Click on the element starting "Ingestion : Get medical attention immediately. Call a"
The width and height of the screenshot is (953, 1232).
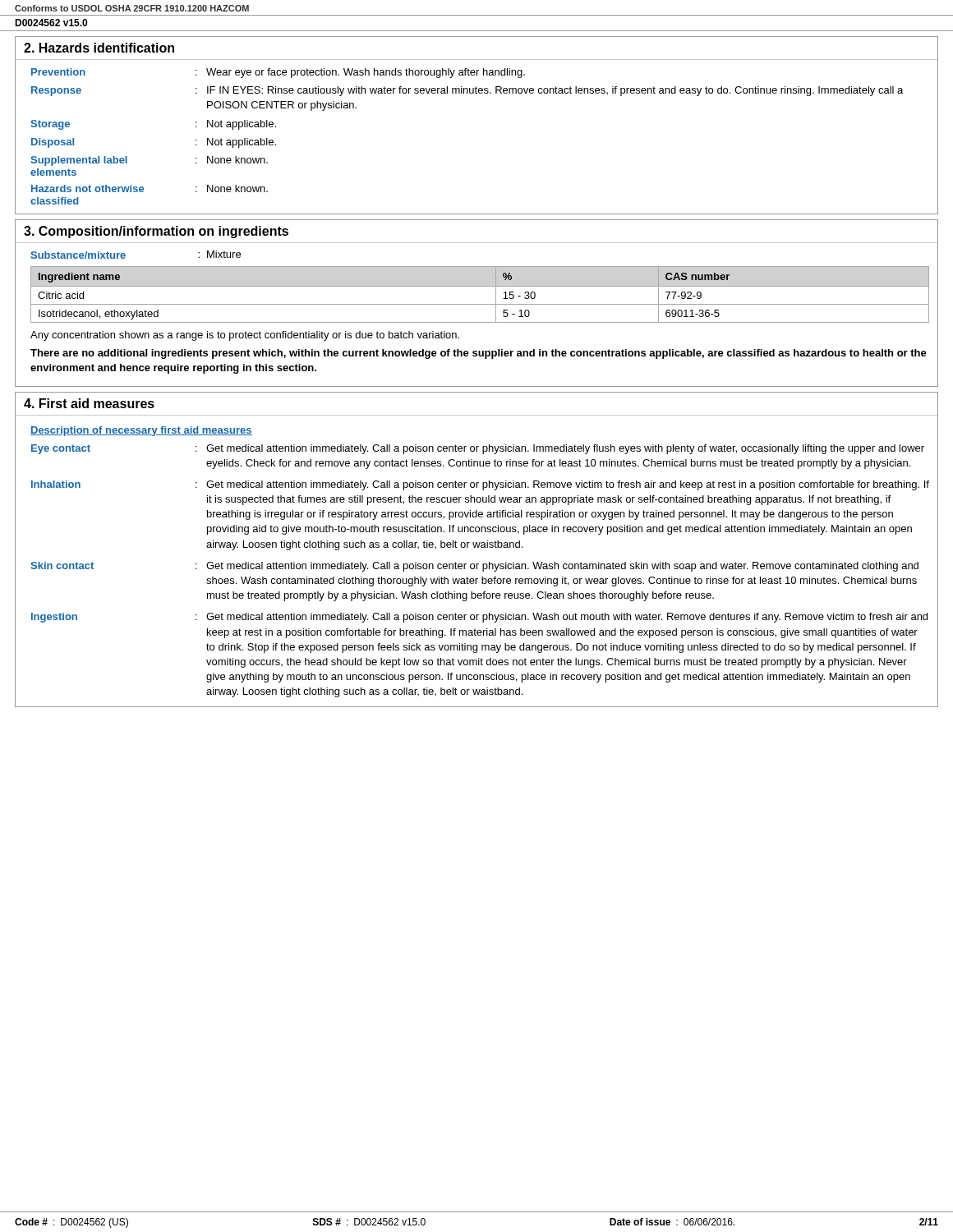(x=480, y=655)
